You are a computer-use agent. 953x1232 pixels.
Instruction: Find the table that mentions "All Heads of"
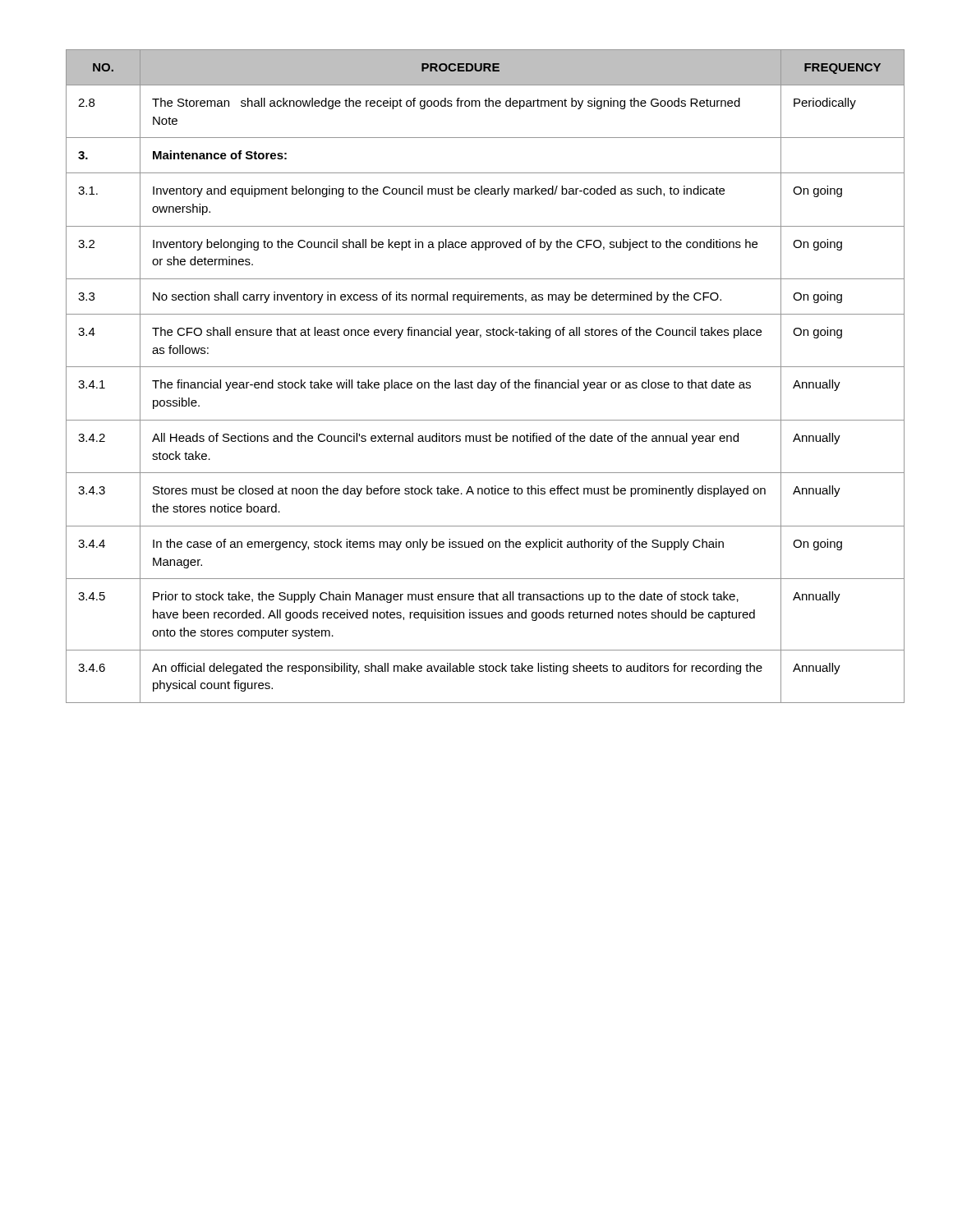(x=476, y=376)
